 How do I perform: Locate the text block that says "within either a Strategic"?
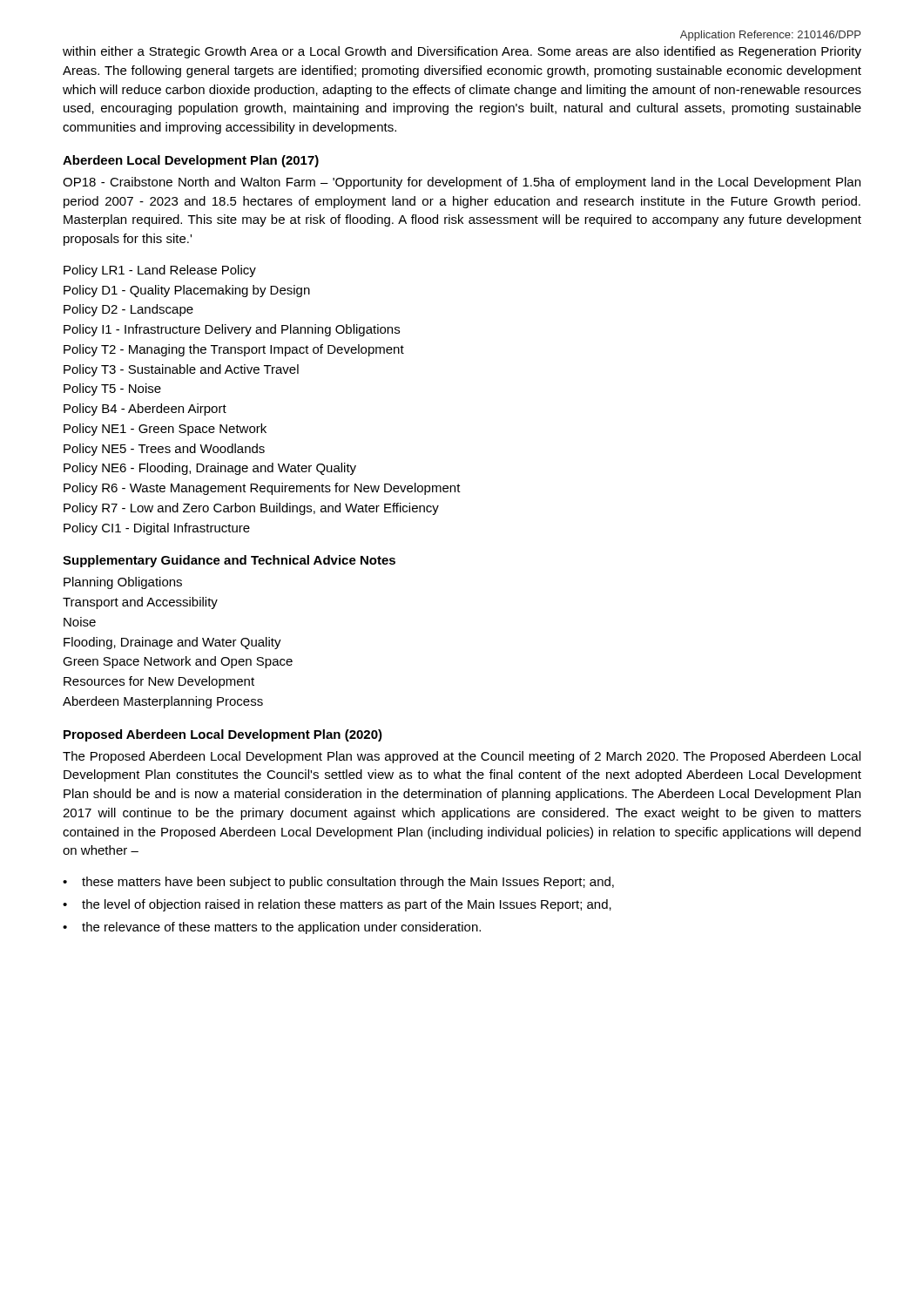[462, 89]
